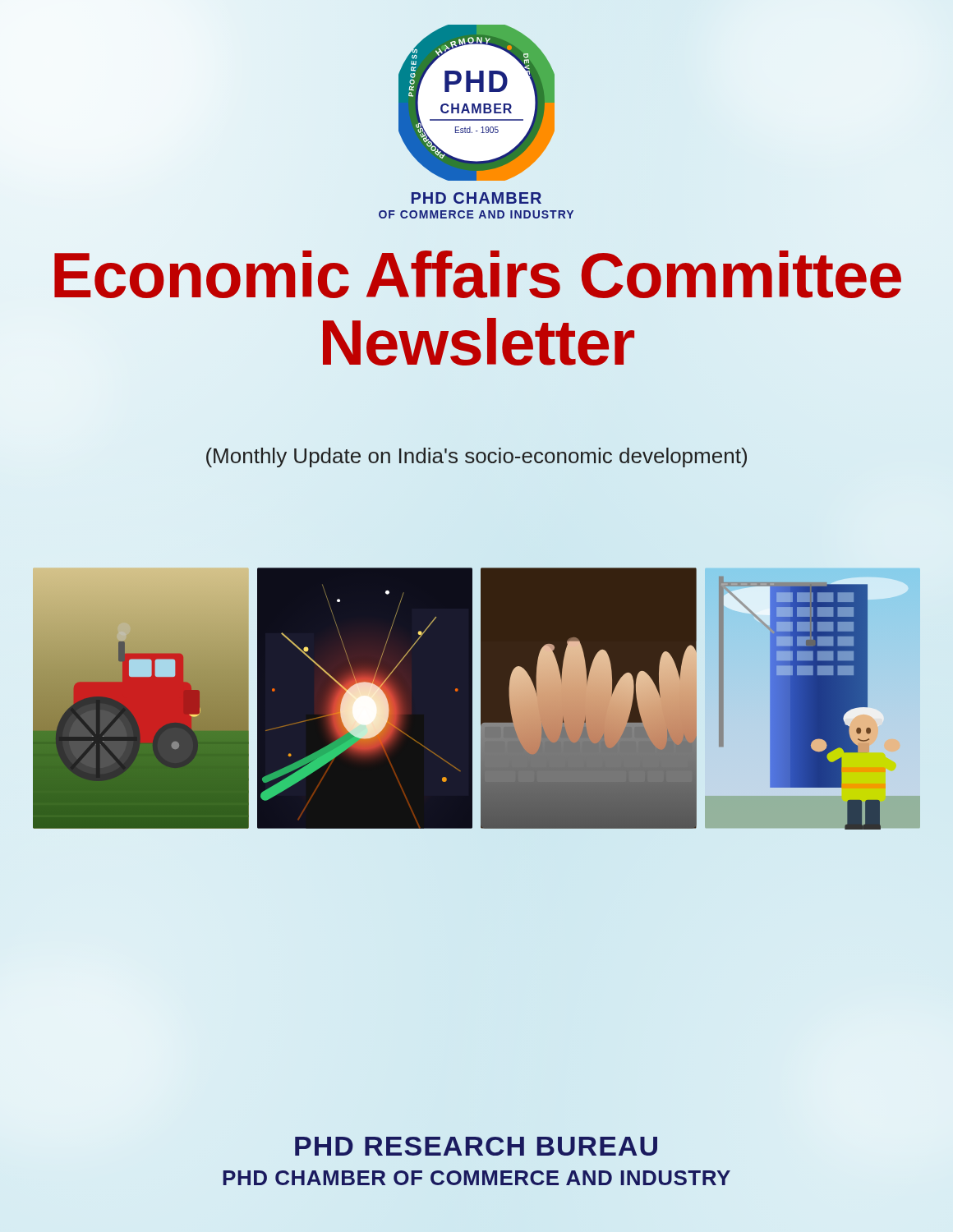Select the photo

(476, 698)
